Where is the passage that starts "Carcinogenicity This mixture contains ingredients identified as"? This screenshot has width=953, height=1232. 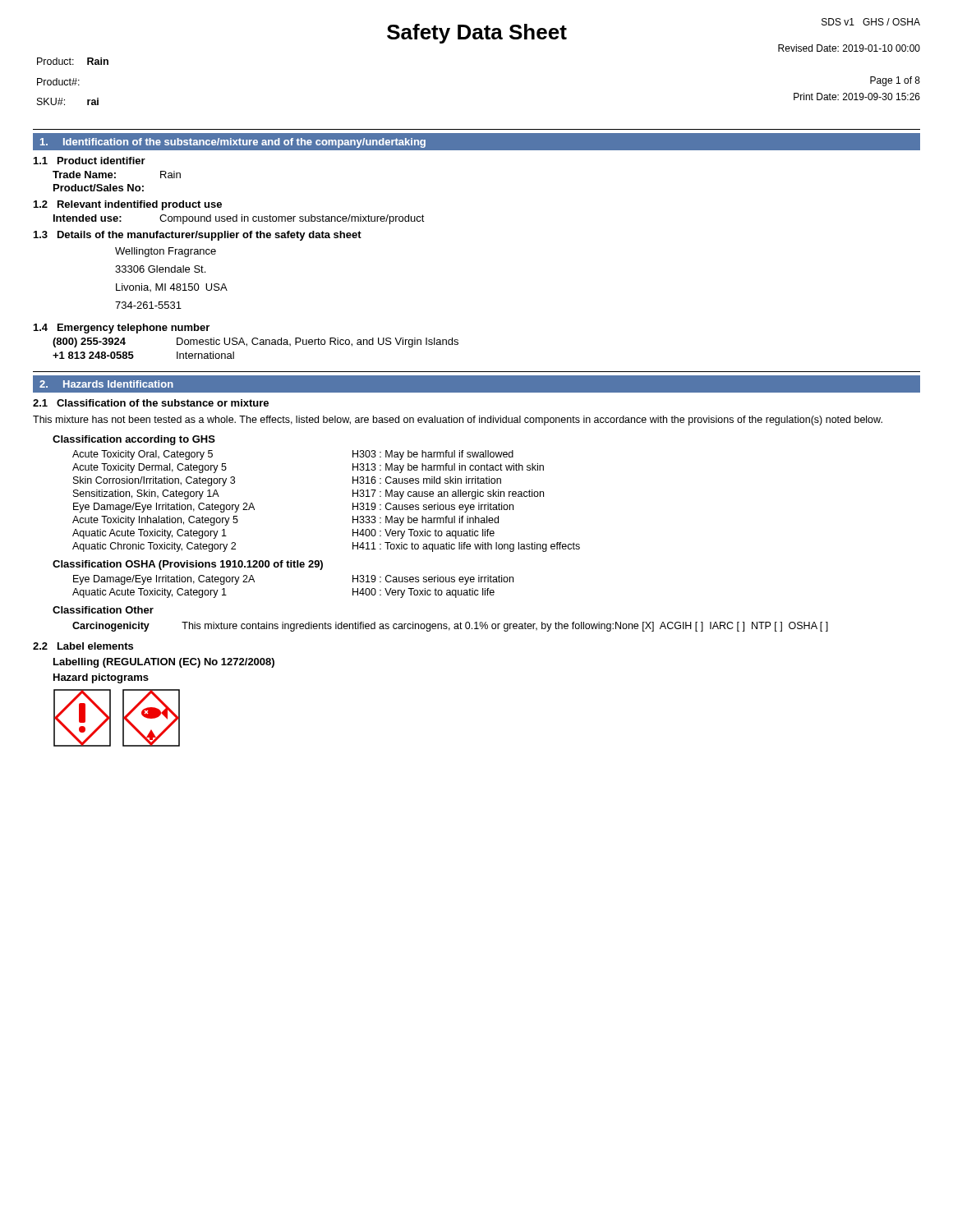[x=450, y=626]
